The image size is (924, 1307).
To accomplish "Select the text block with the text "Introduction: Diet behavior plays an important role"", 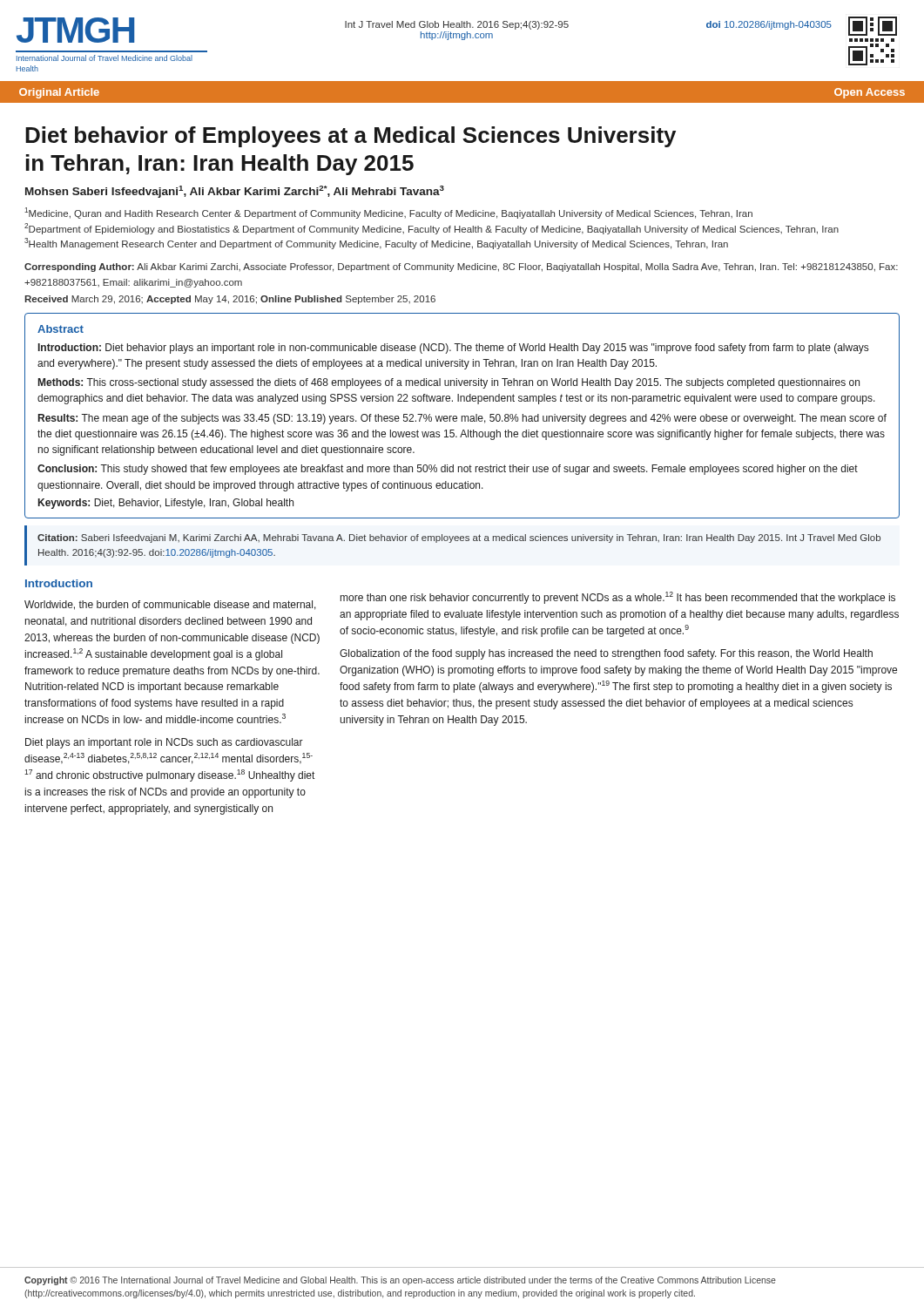I will [453, 355].
